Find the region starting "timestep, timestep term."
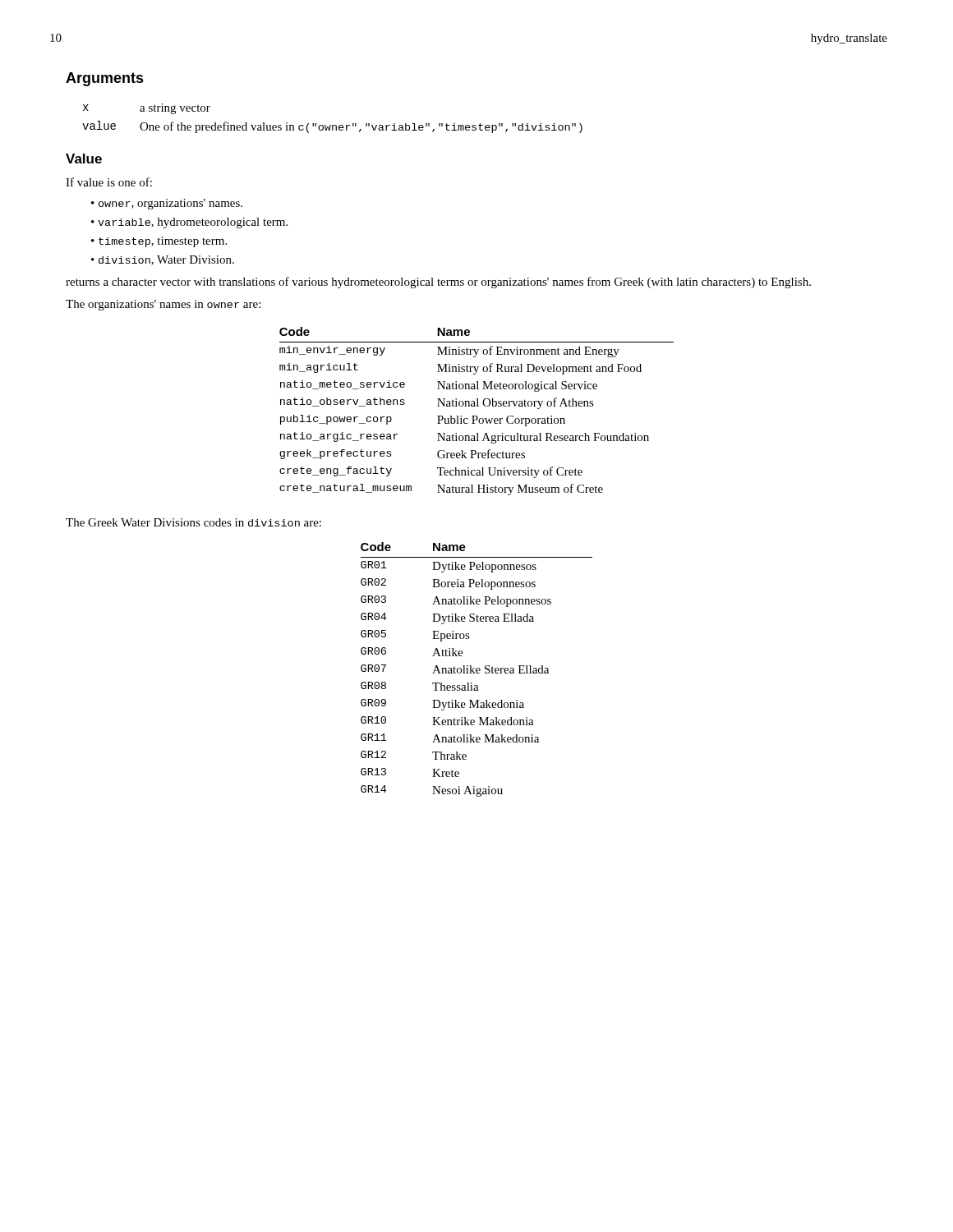This screenshot has width=953, height=1232. tap(163, 241)
